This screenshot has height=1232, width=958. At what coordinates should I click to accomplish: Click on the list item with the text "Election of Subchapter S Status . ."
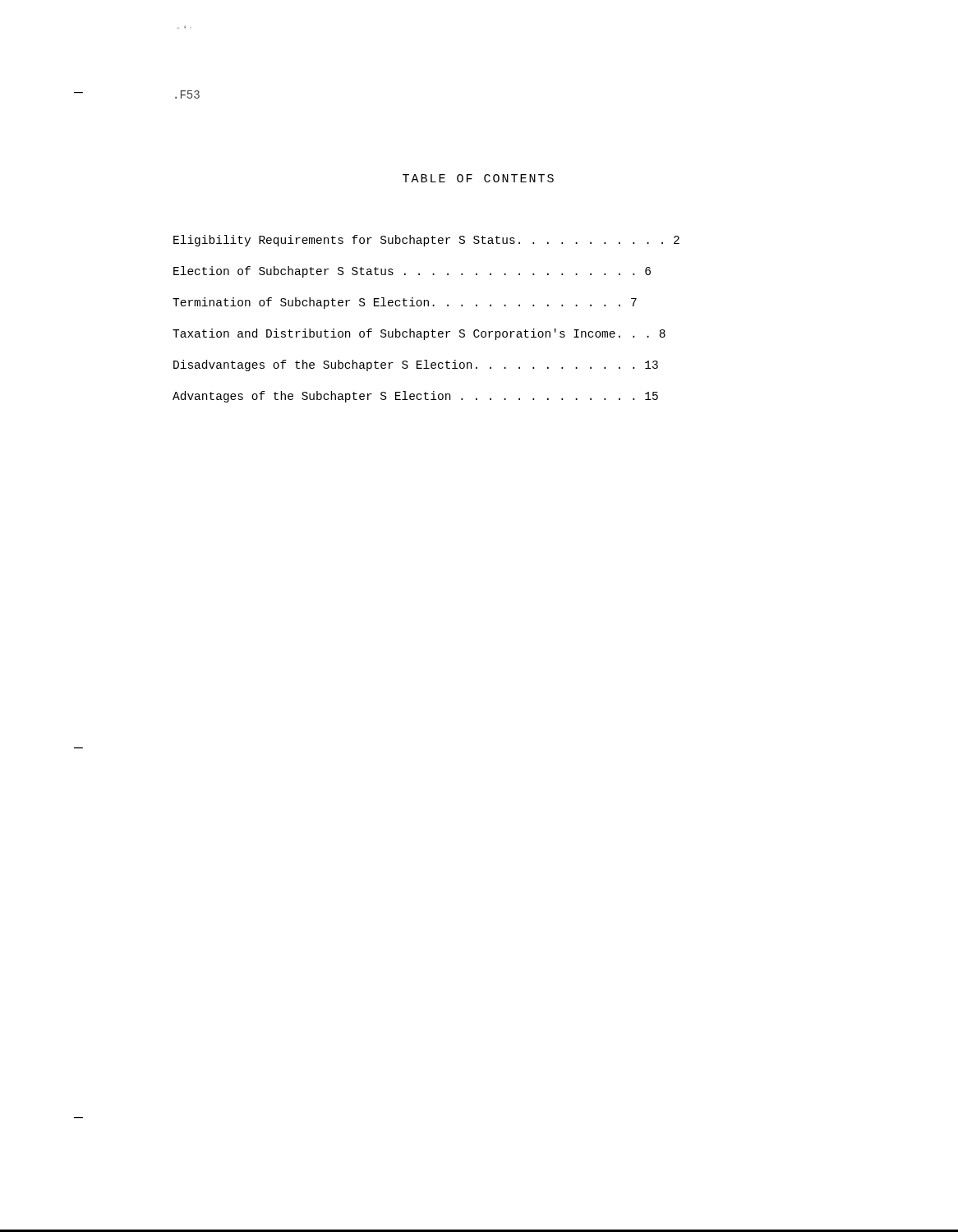pos(412,272)
